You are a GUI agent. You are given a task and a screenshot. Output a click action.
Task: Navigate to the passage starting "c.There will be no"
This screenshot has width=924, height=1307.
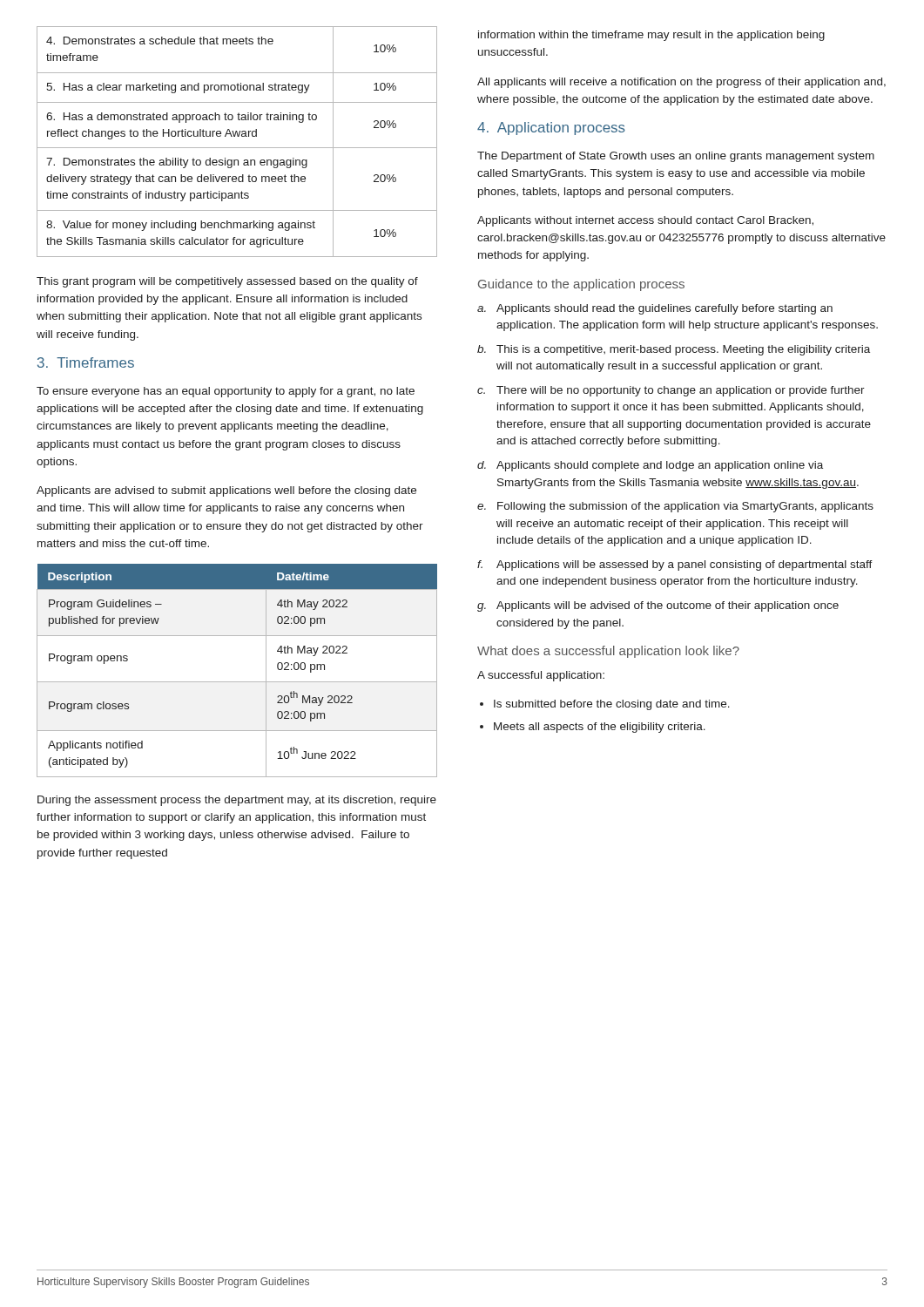point(683,415)
